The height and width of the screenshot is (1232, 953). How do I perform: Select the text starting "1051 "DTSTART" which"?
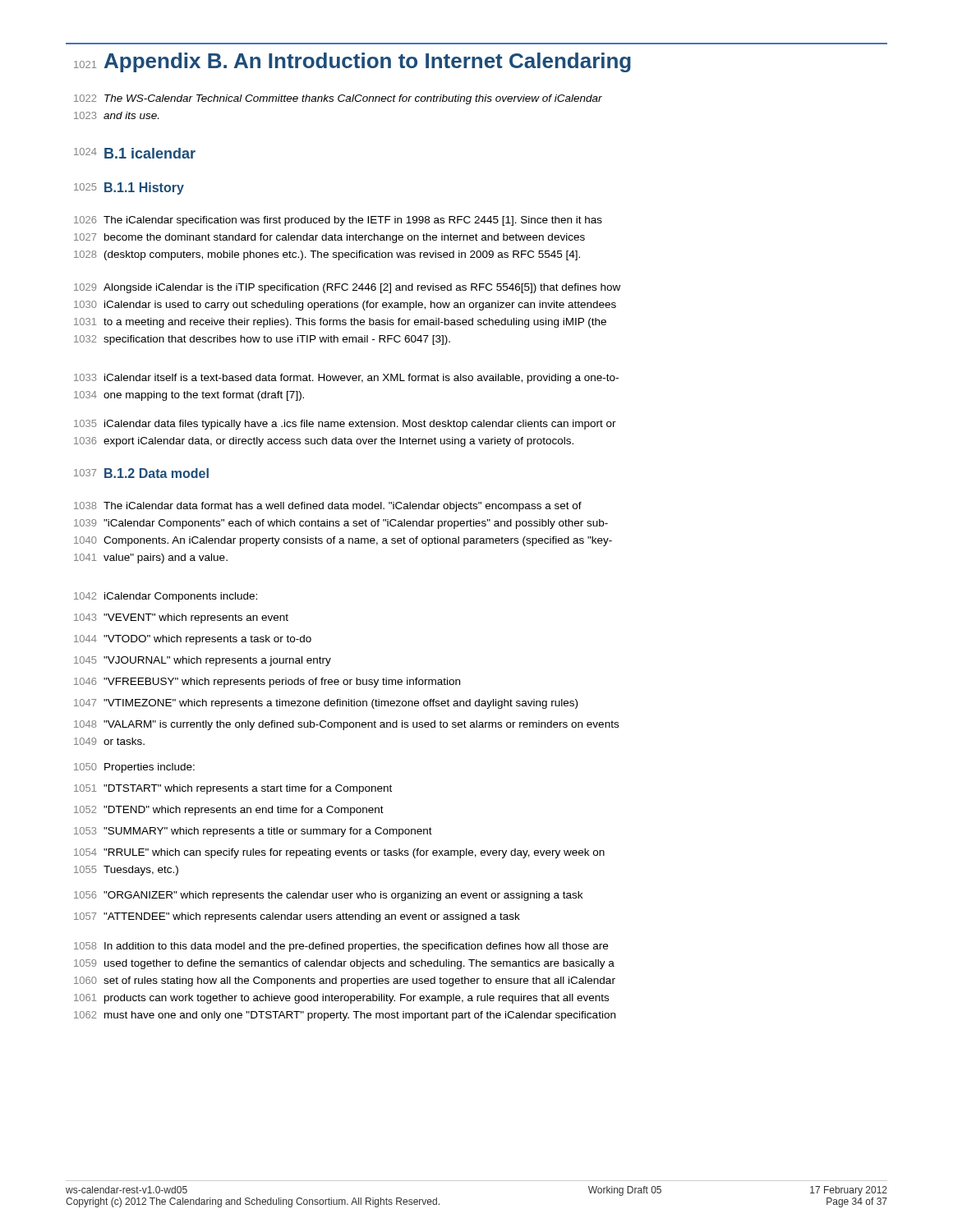[x=233, y=789]
